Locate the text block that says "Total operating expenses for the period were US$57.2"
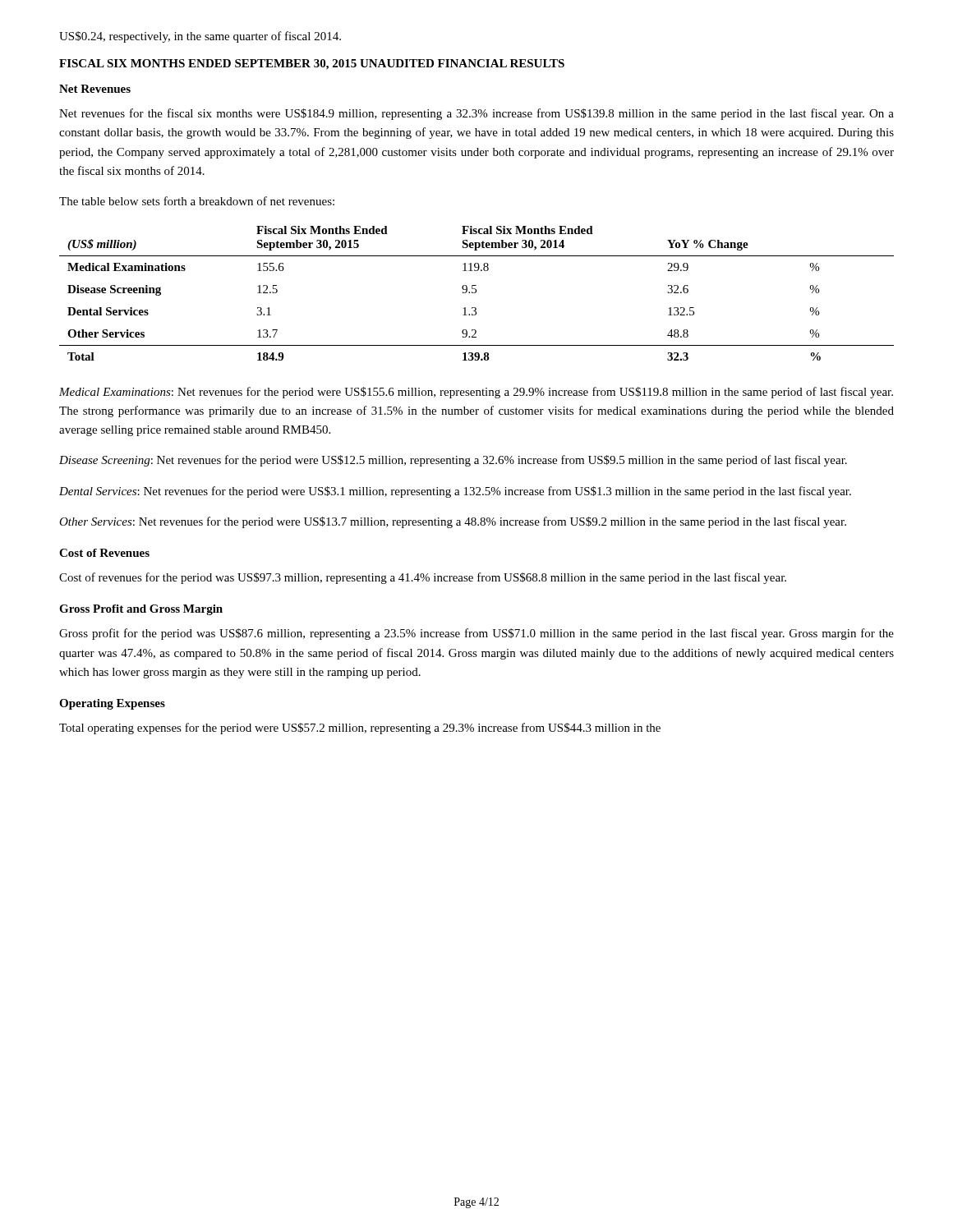Screen dimensions: 1232x953 360,728
